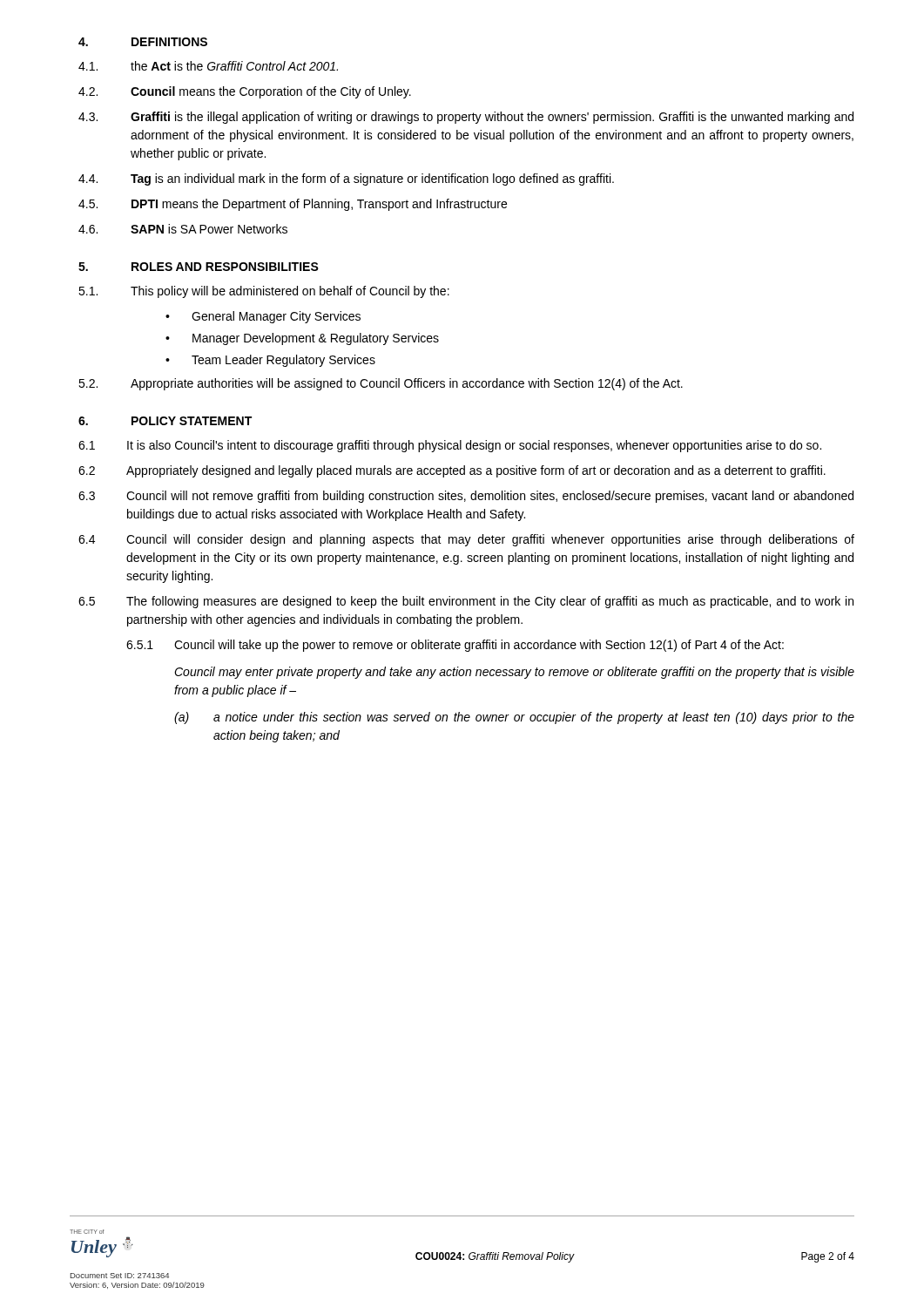Locate the text starting "6.4 Council will consider"
This screenshot has width=924, height=1307.
466,558
